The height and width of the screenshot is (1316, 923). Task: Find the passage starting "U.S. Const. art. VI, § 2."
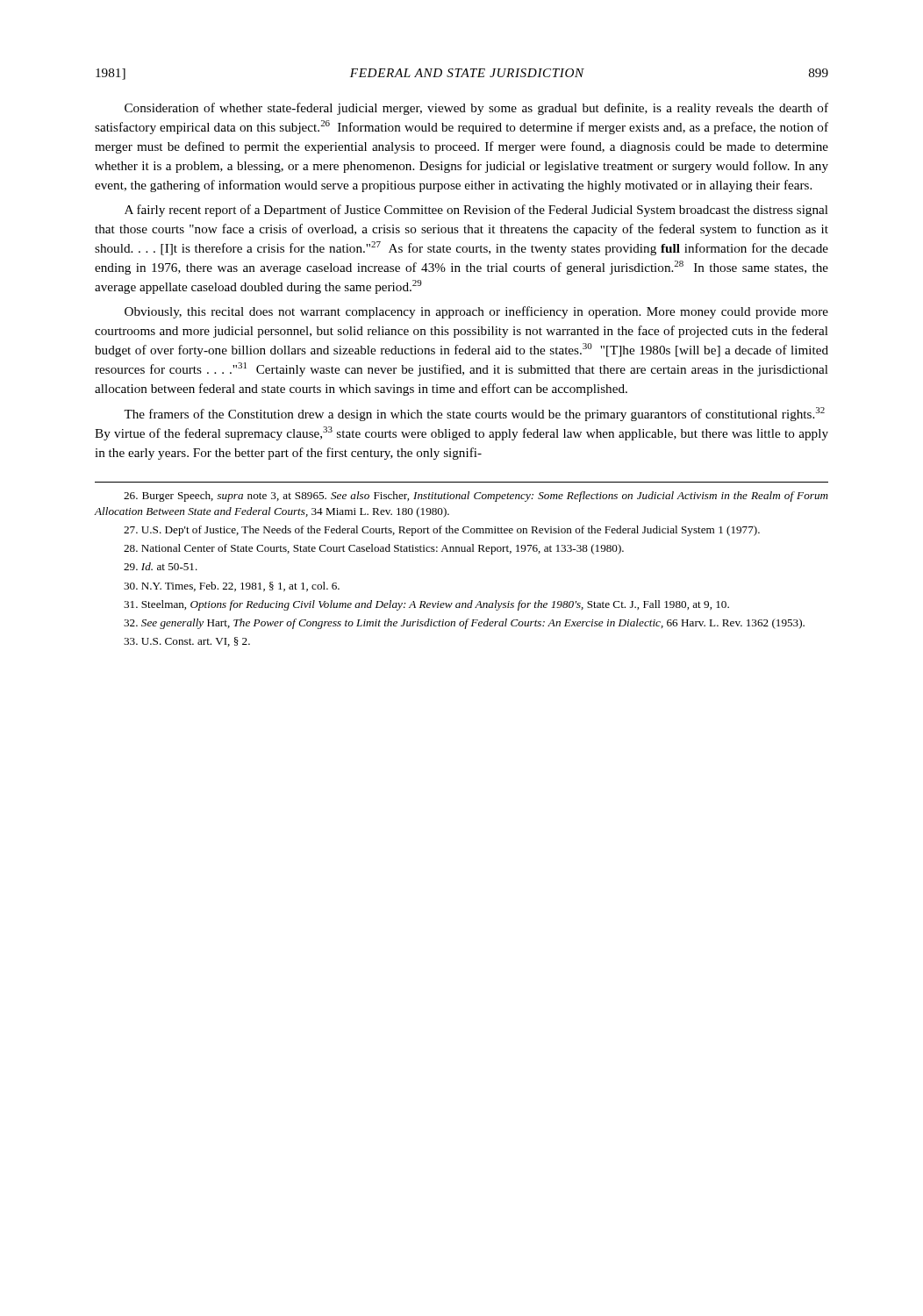[187, 641]
